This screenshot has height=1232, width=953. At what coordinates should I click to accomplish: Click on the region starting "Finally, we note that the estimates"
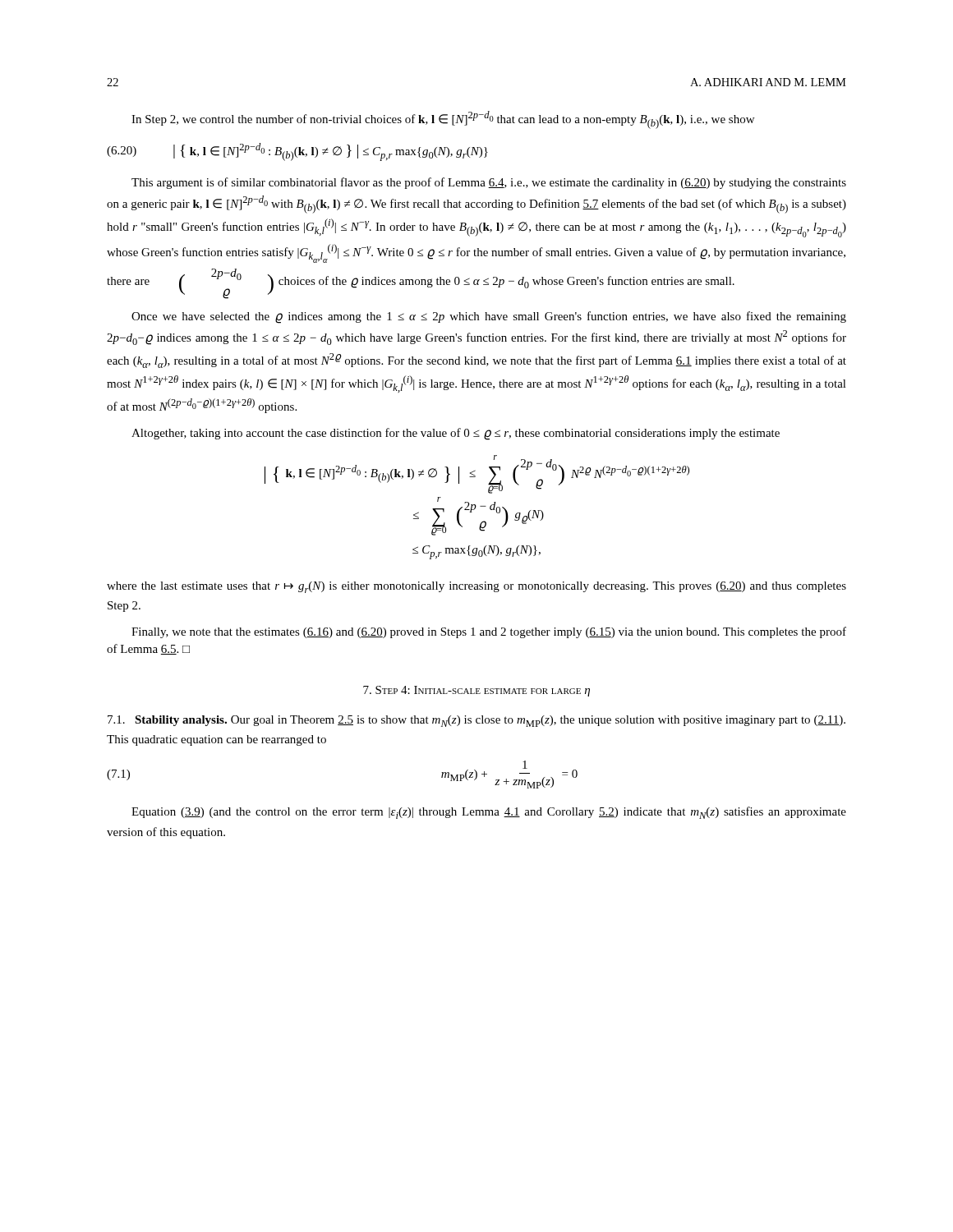[476, 641]
